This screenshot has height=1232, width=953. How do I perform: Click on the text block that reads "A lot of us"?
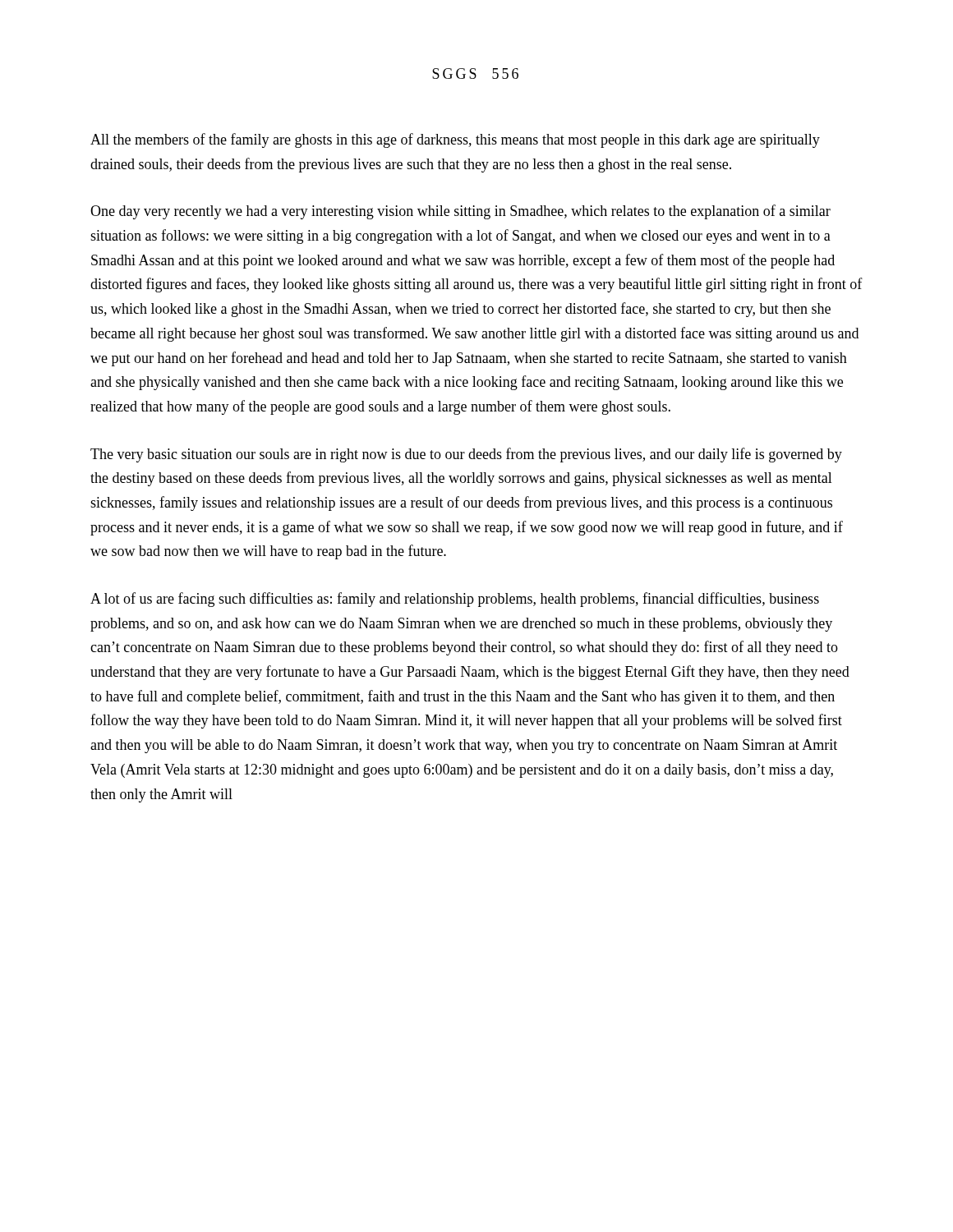470,696
